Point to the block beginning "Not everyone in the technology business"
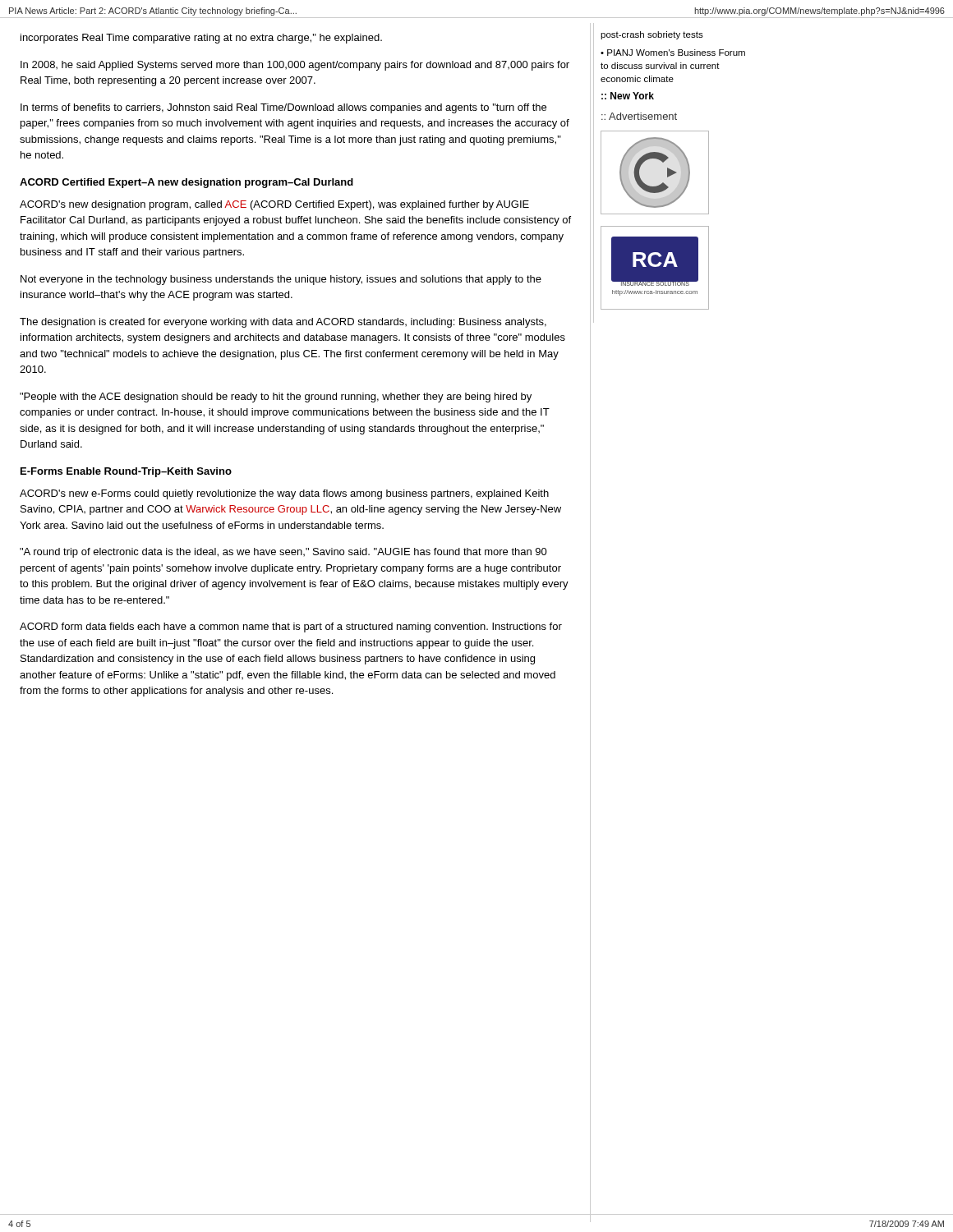Screen dimensions: 1232x953 click(x=281, y=287)
